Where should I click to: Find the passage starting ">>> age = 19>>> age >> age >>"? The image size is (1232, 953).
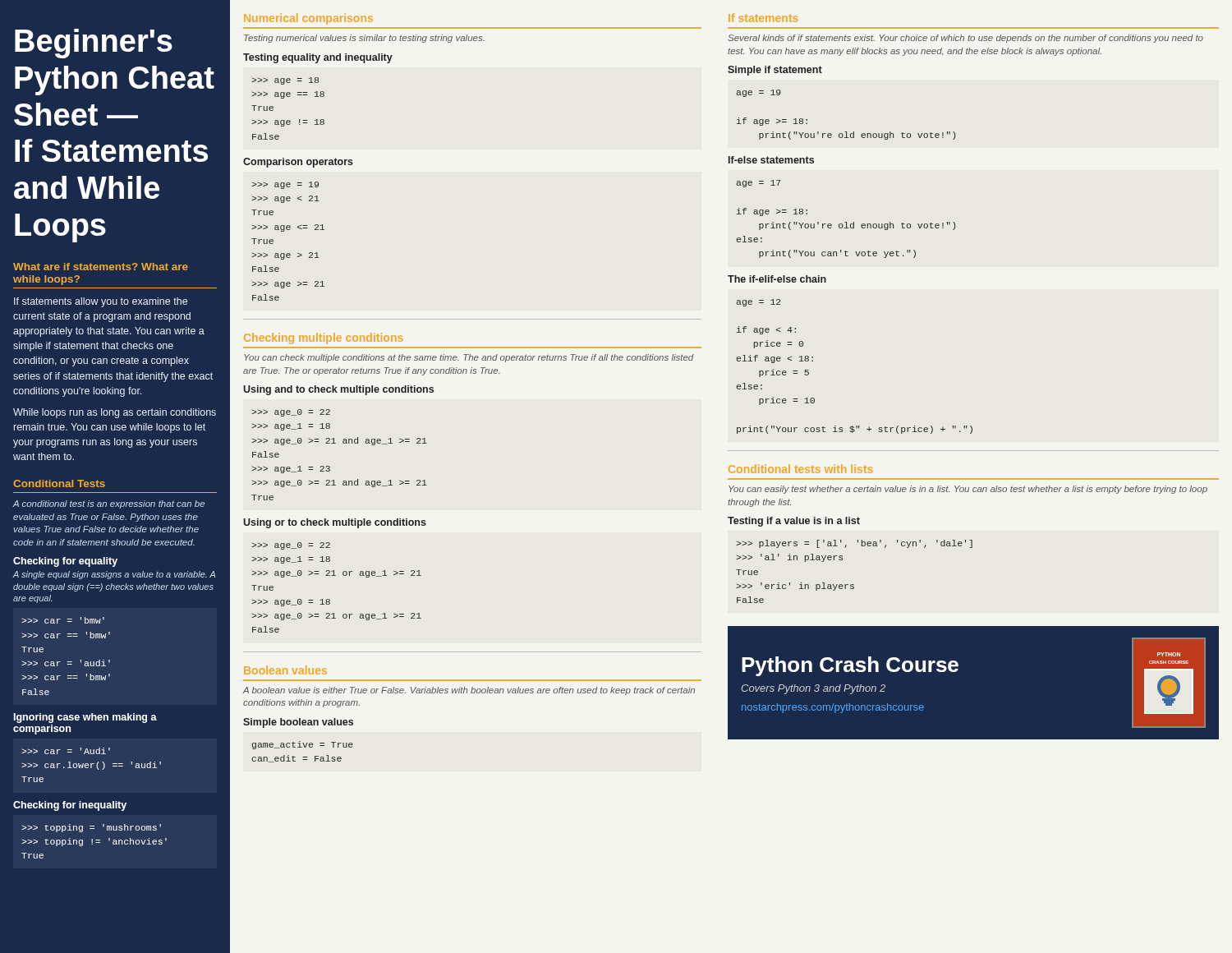point(285,185)
